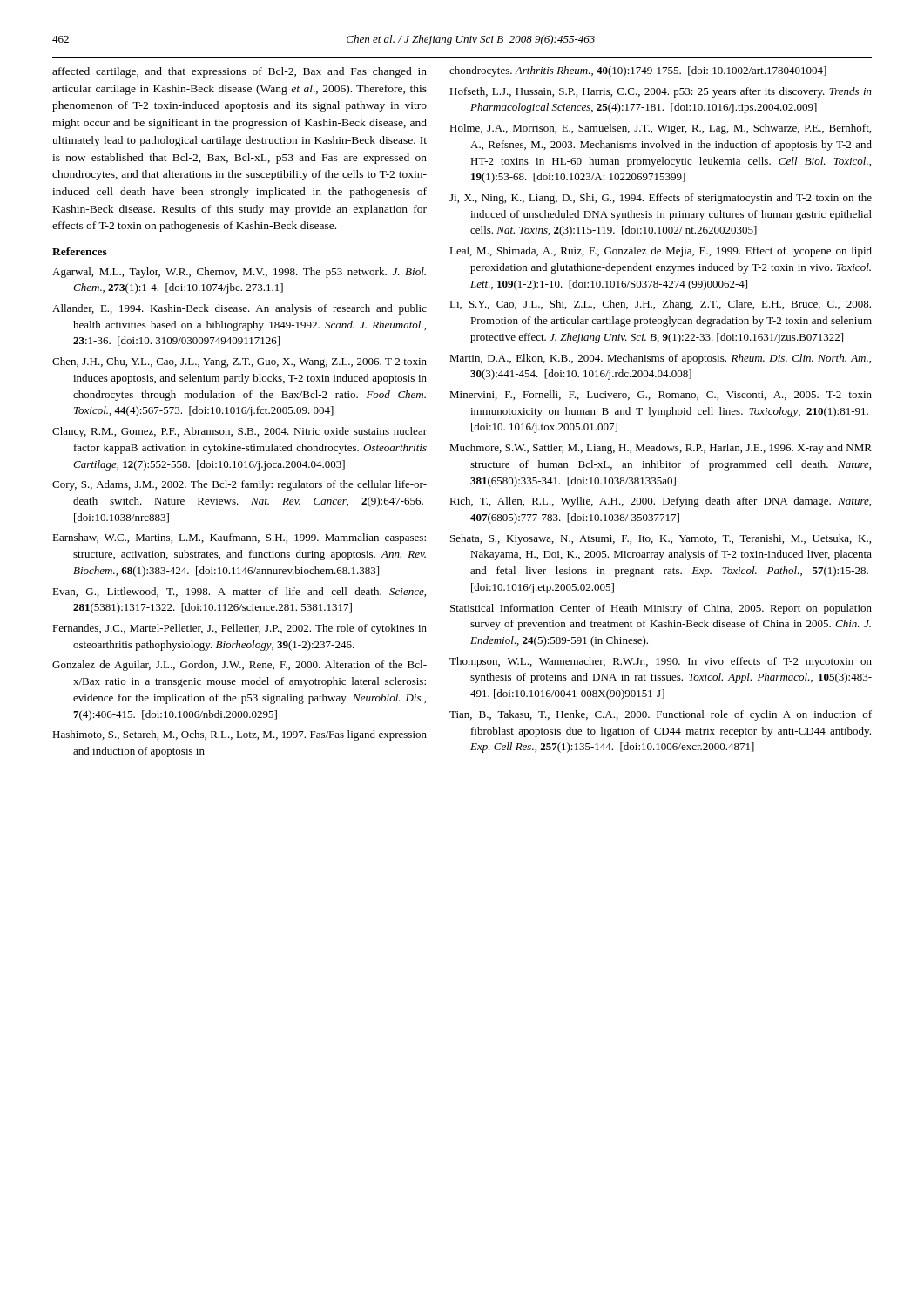Click on the list item with the text "Clancy, R.M., Gomez, P.F., Abramson, S.B., 2004. Nitric"
This screenshot has height=1307, width=924.
(x=240, y=447)
